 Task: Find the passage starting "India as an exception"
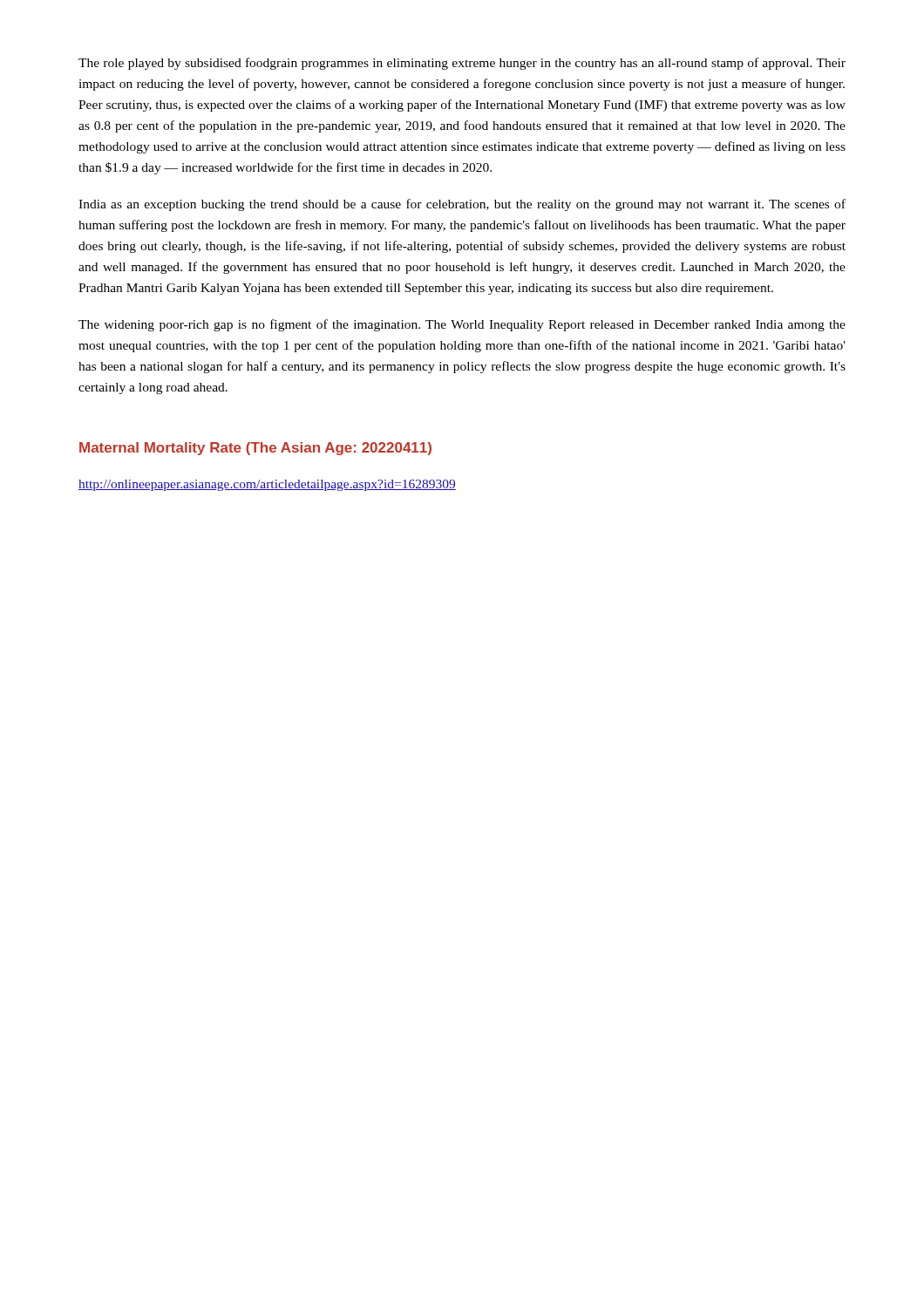tap(462, 246)
